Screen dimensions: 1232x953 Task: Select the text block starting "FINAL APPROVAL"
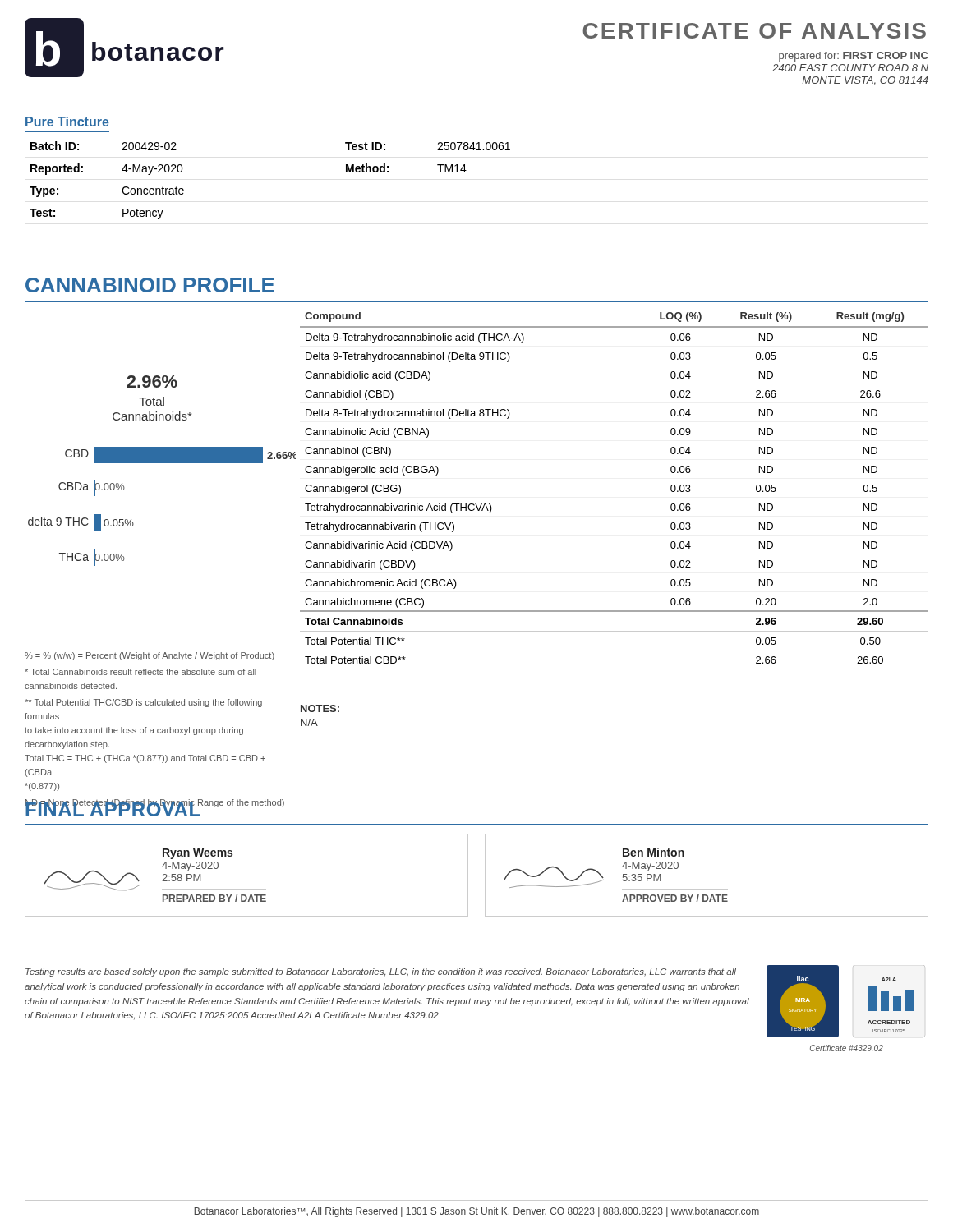coord(476,812)
